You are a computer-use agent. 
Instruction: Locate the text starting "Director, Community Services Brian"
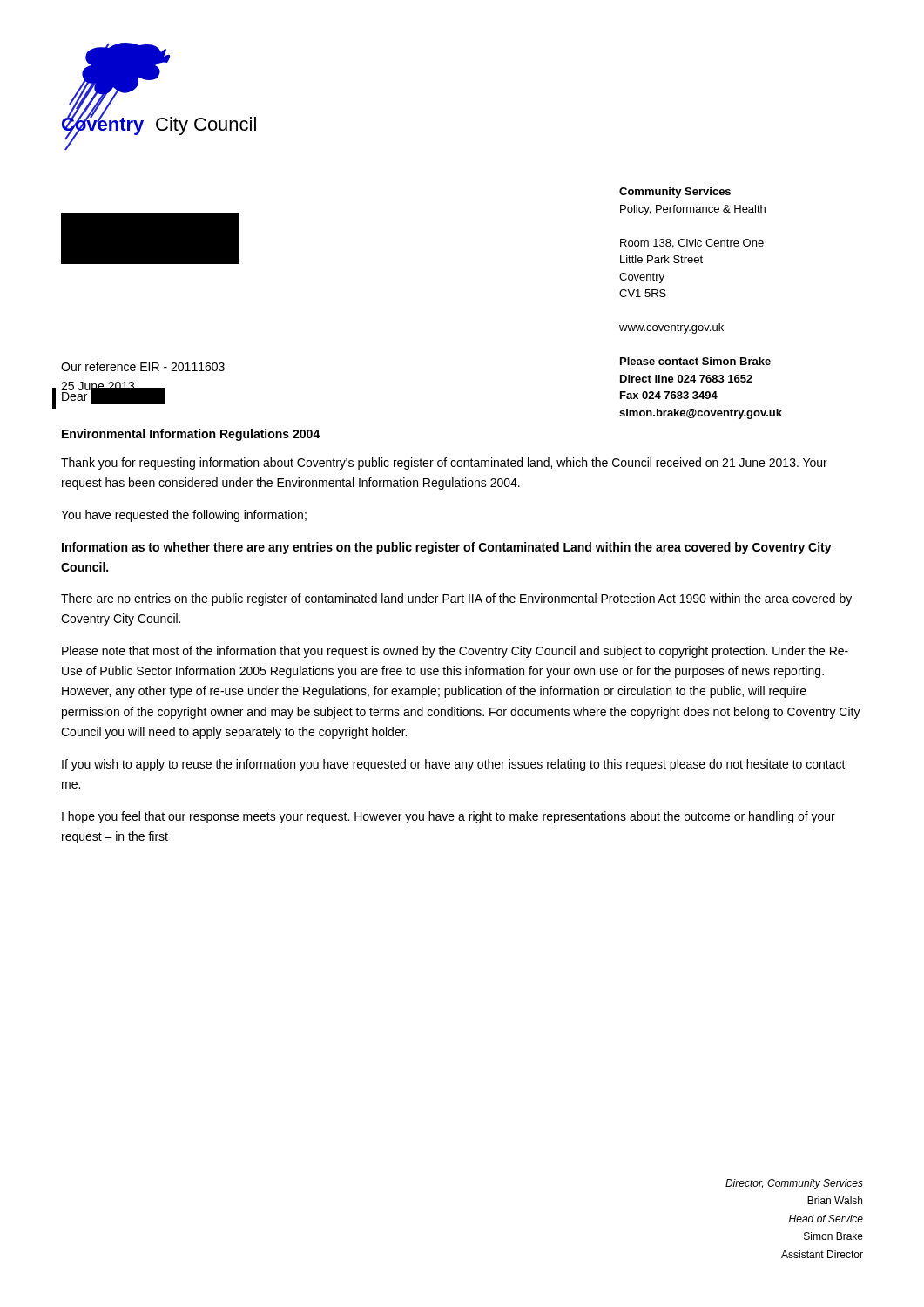(x=794, y=1219)
